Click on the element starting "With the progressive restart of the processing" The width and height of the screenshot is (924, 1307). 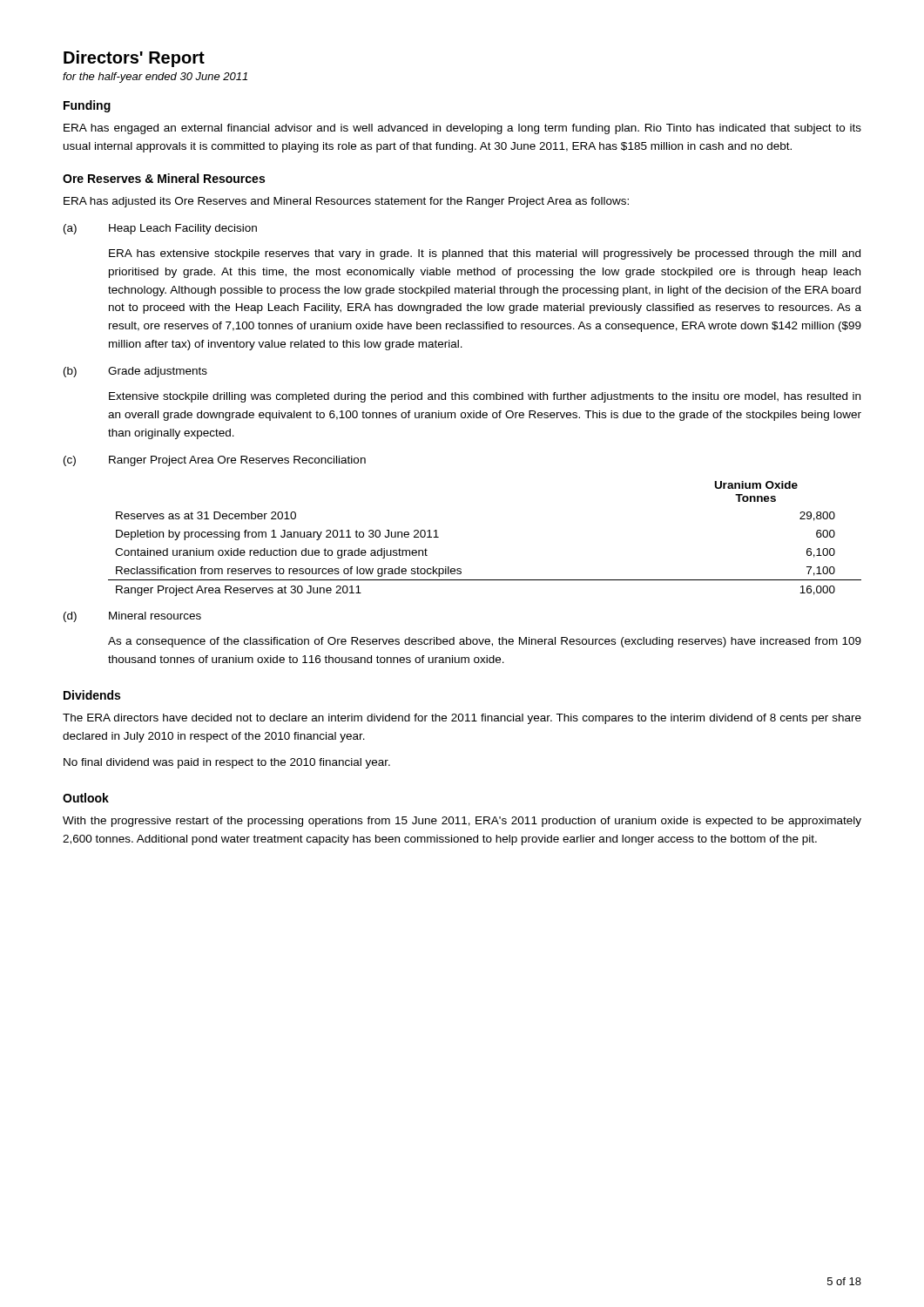coord(462,831)
